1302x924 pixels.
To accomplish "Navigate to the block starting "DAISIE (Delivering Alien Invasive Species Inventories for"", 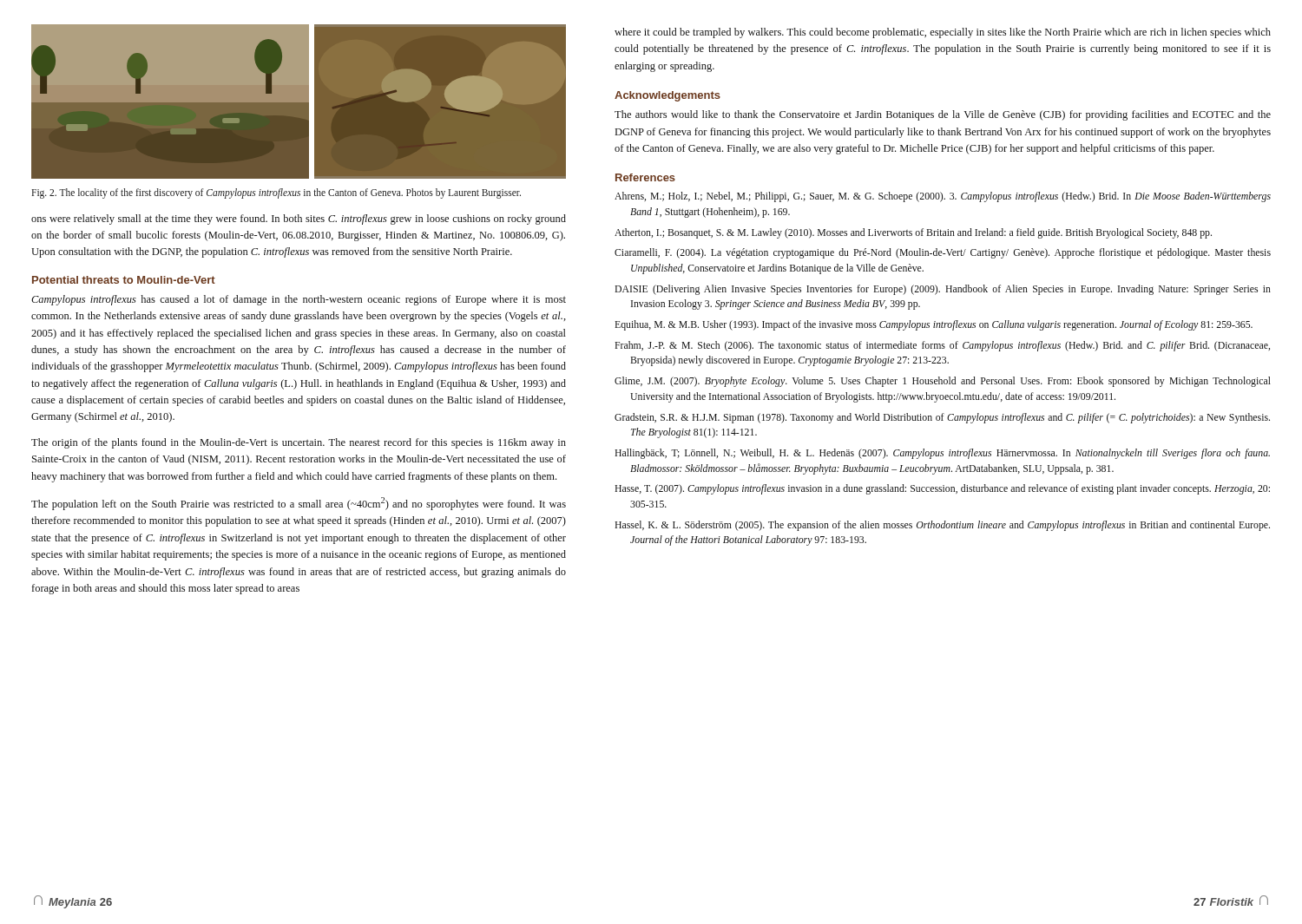I will (x=943, y=296).
